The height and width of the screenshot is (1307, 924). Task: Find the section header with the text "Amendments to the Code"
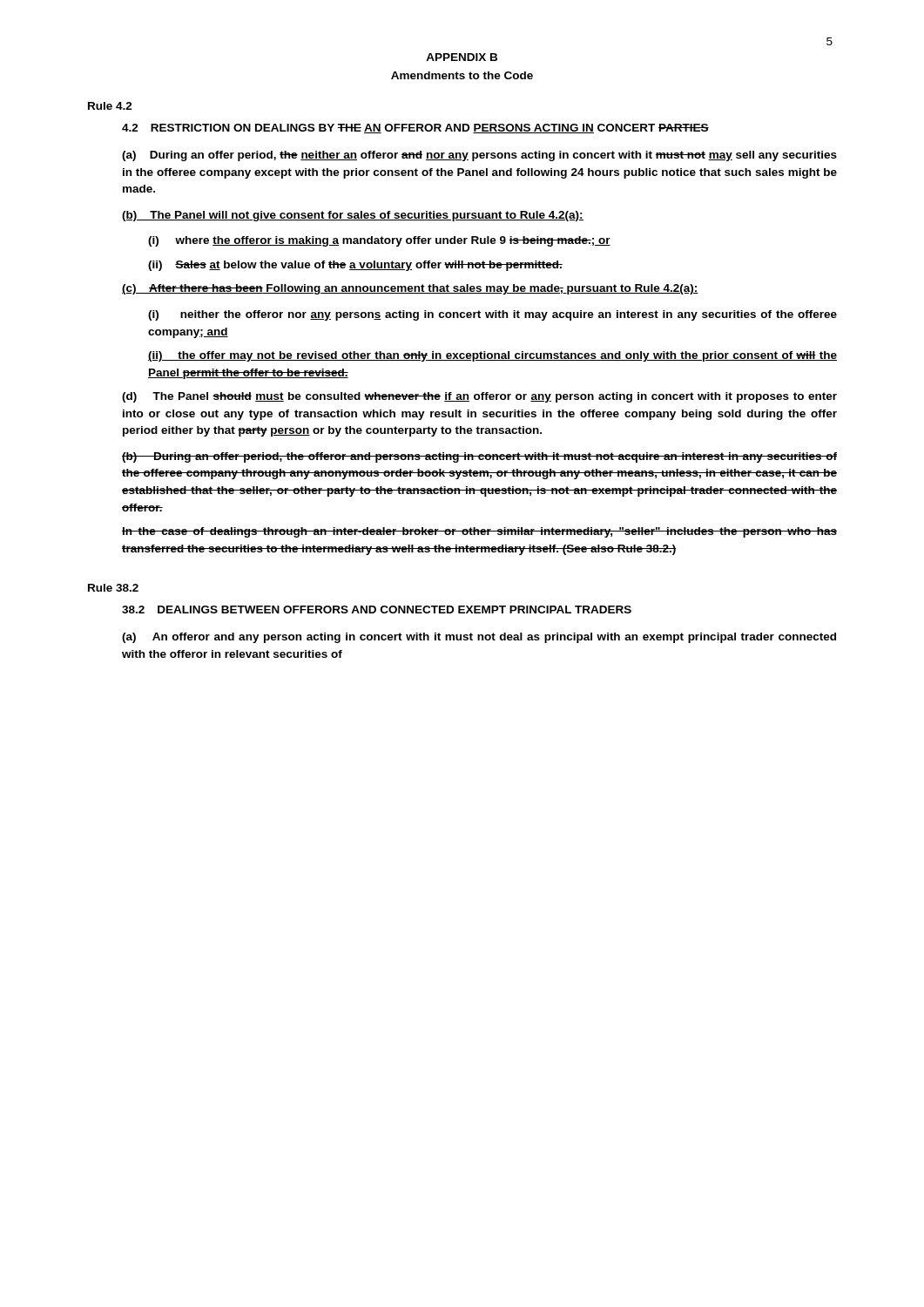click(x=462, y=75)
